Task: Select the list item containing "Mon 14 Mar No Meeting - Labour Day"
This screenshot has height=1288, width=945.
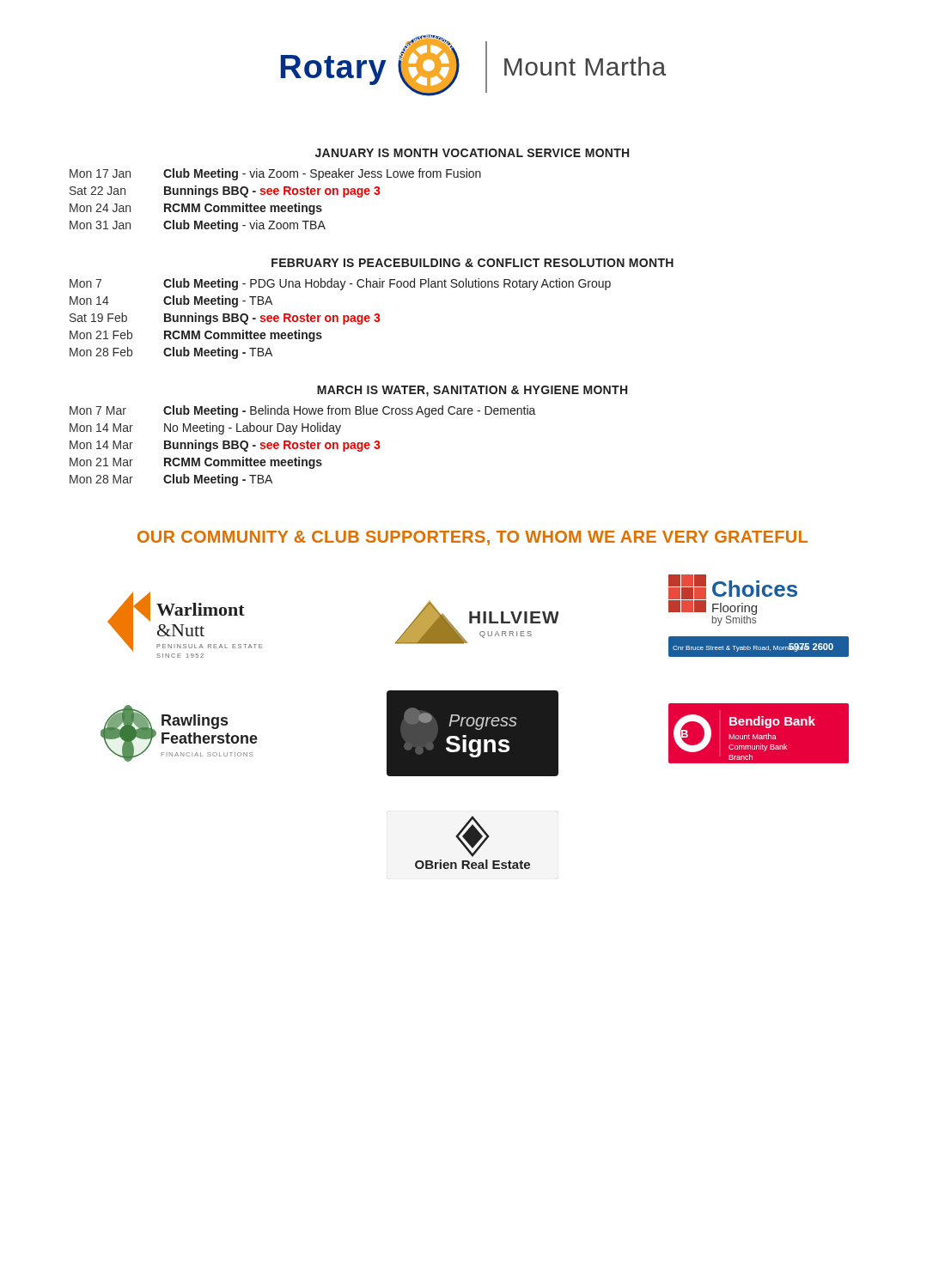Action: (x=205, y=428)
